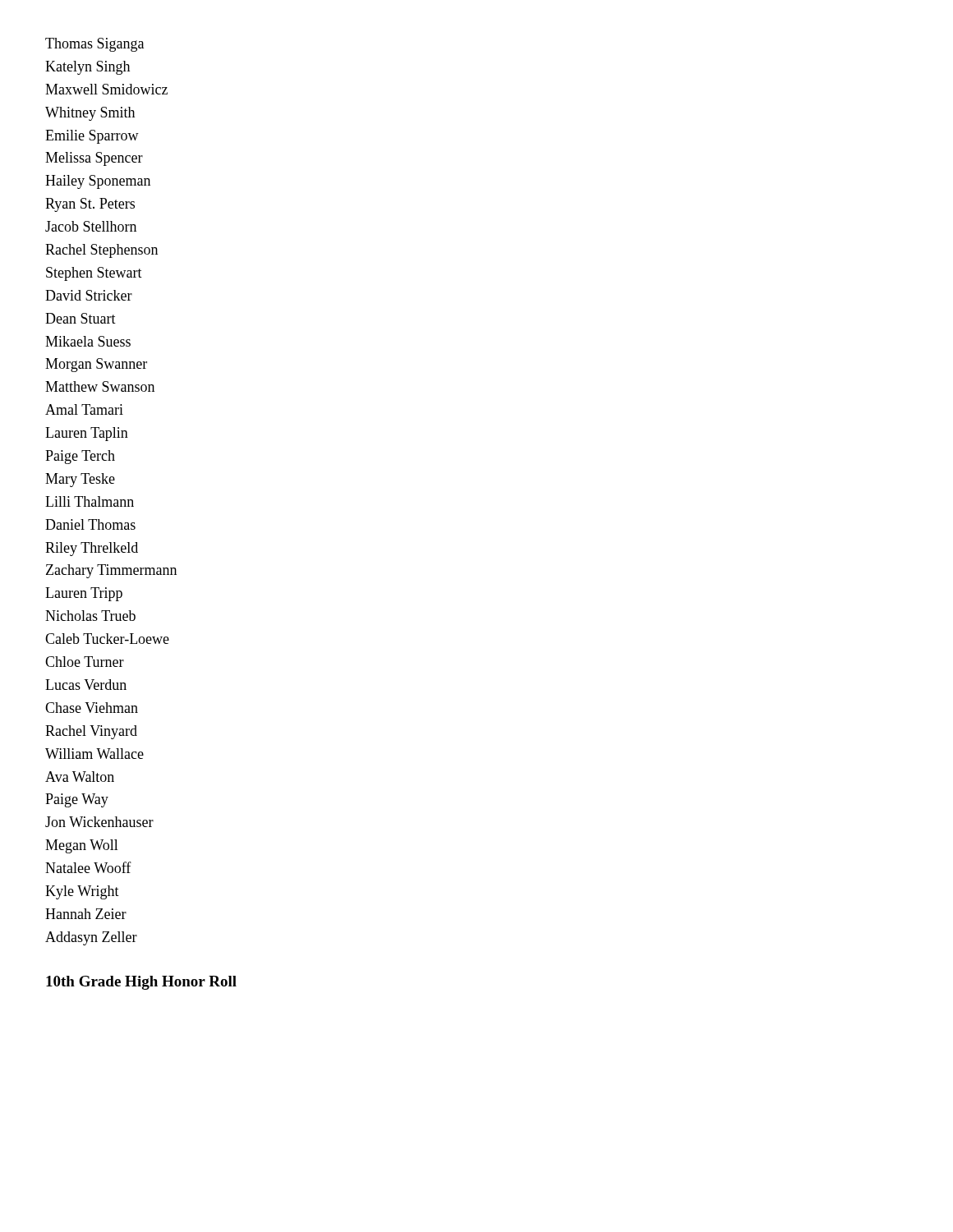Viewport: 953px width, 1232px height.
Task: Click on the element starting "Zachary Timmermann"
Action: click(x=111, y=570)
